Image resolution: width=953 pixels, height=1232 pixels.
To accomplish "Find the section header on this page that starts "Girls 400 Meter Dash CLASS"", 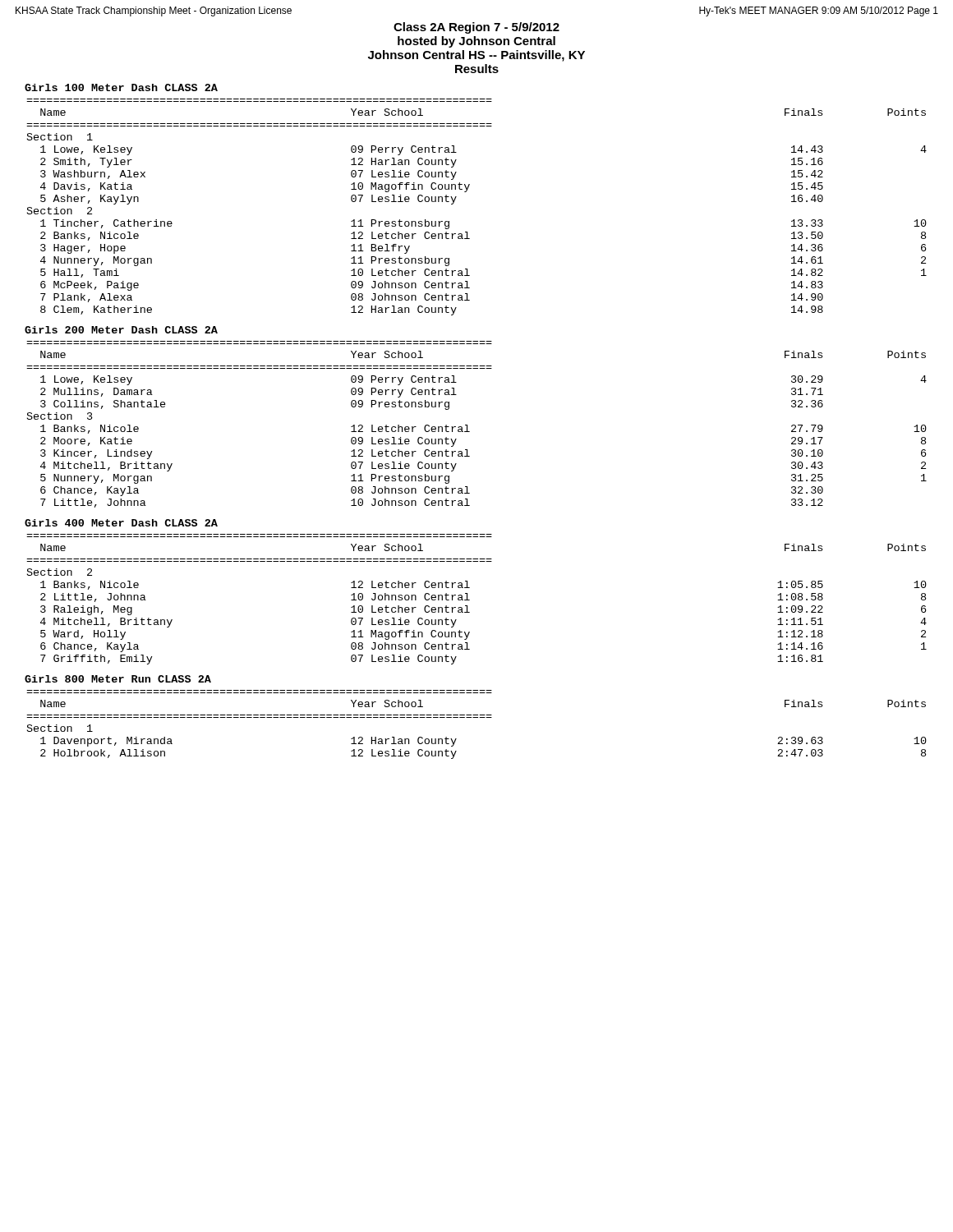I will (x=121, y=524).
